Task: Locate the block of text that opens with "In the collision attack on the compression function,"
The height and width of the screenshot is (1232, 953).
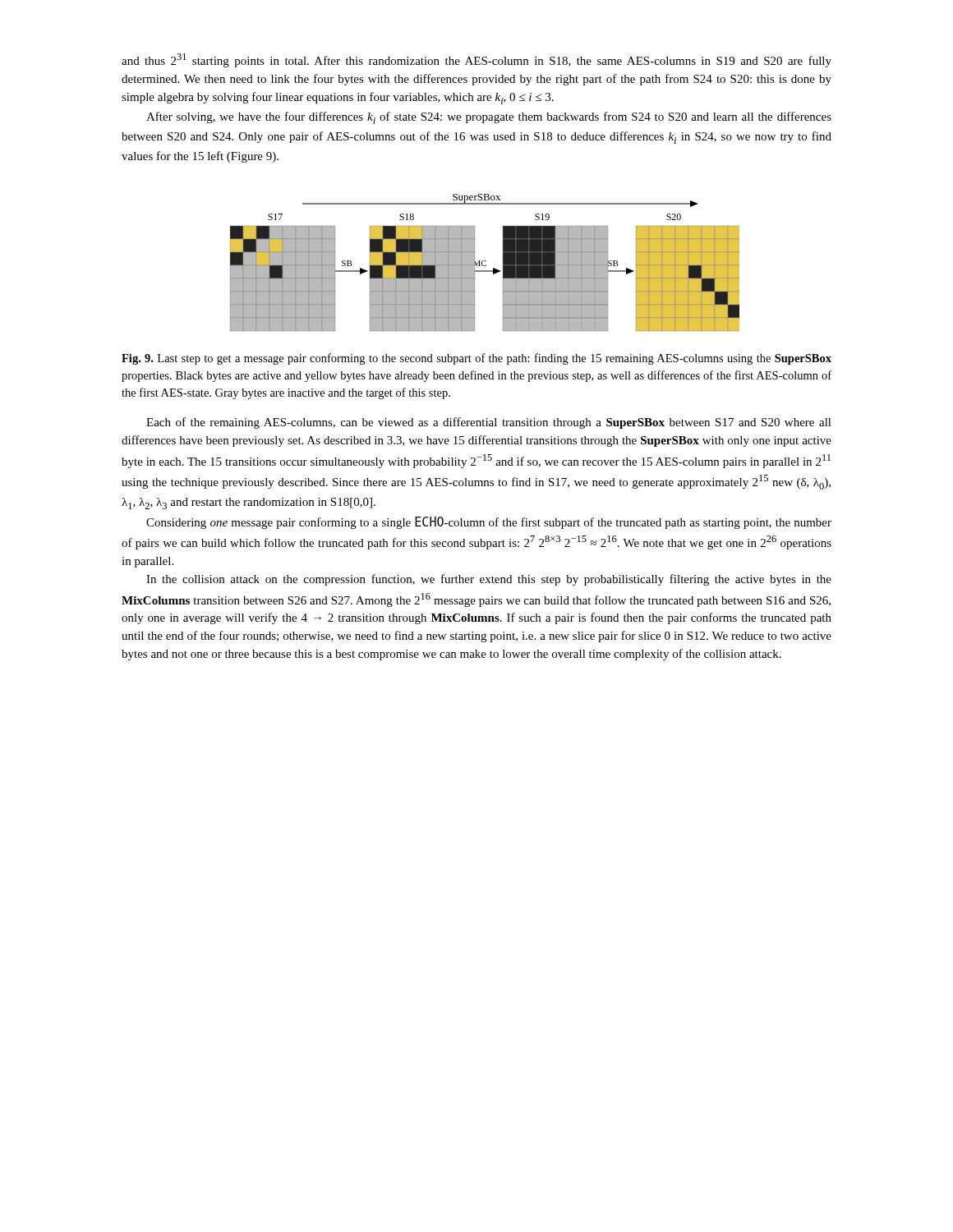Action: tap(476, 617)
